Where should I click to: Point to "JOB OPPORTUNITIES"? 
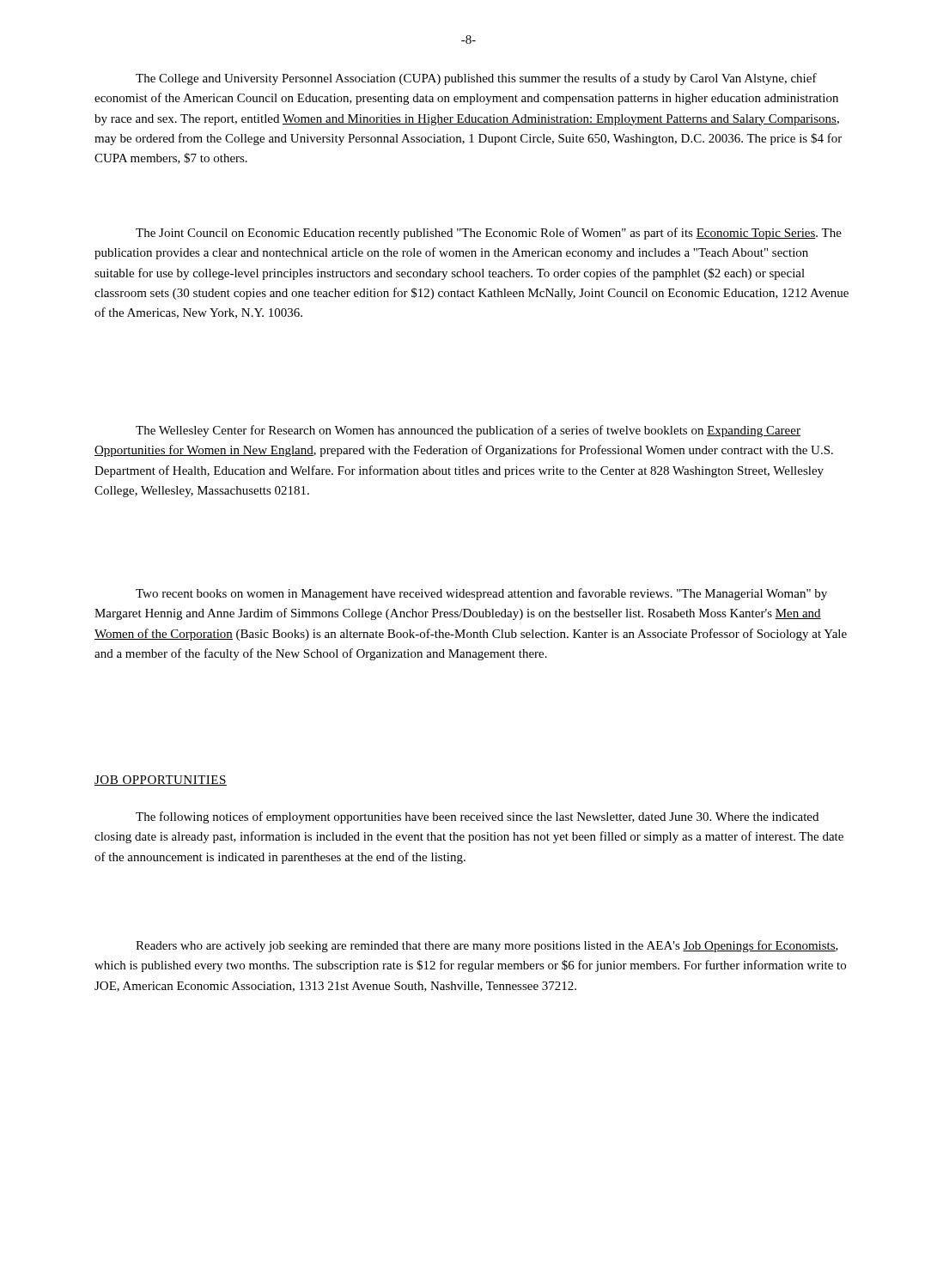click(x=161, y=780)
